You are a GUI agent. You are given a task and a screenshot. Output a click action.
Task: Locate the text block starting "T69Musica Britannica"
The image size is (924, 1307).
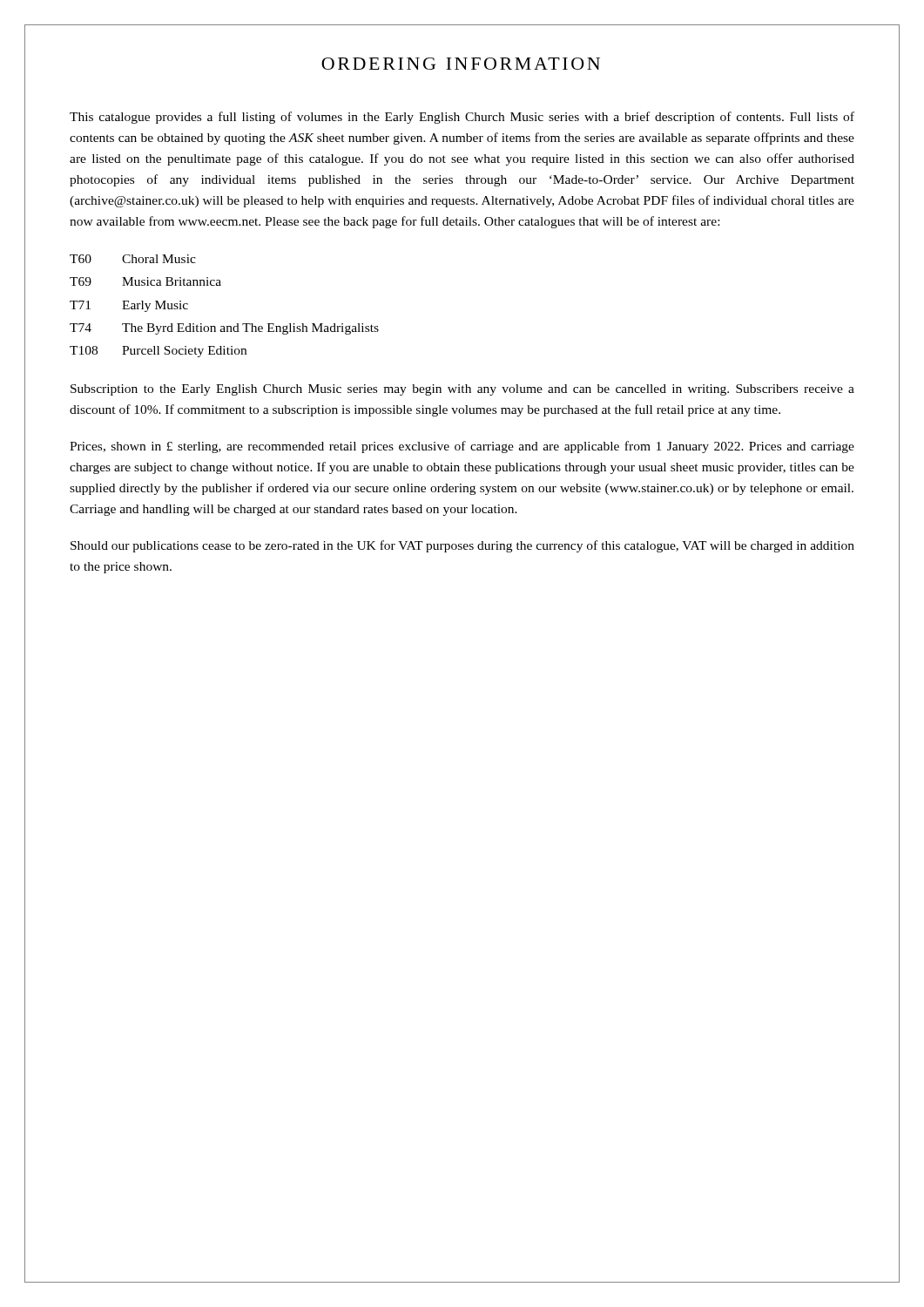(145, 281)
